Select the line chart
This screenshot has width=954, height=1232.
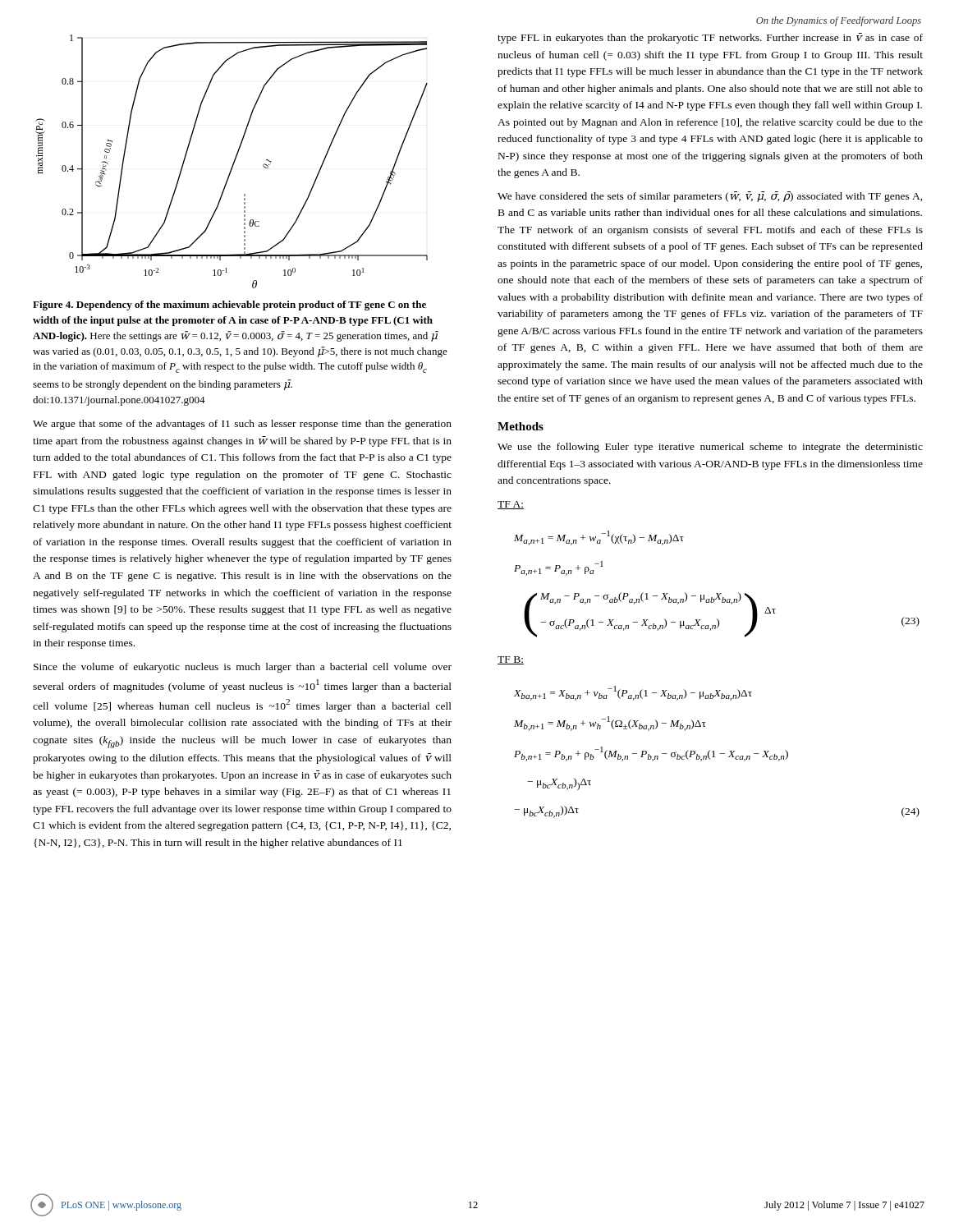click(x=242, y=161)
